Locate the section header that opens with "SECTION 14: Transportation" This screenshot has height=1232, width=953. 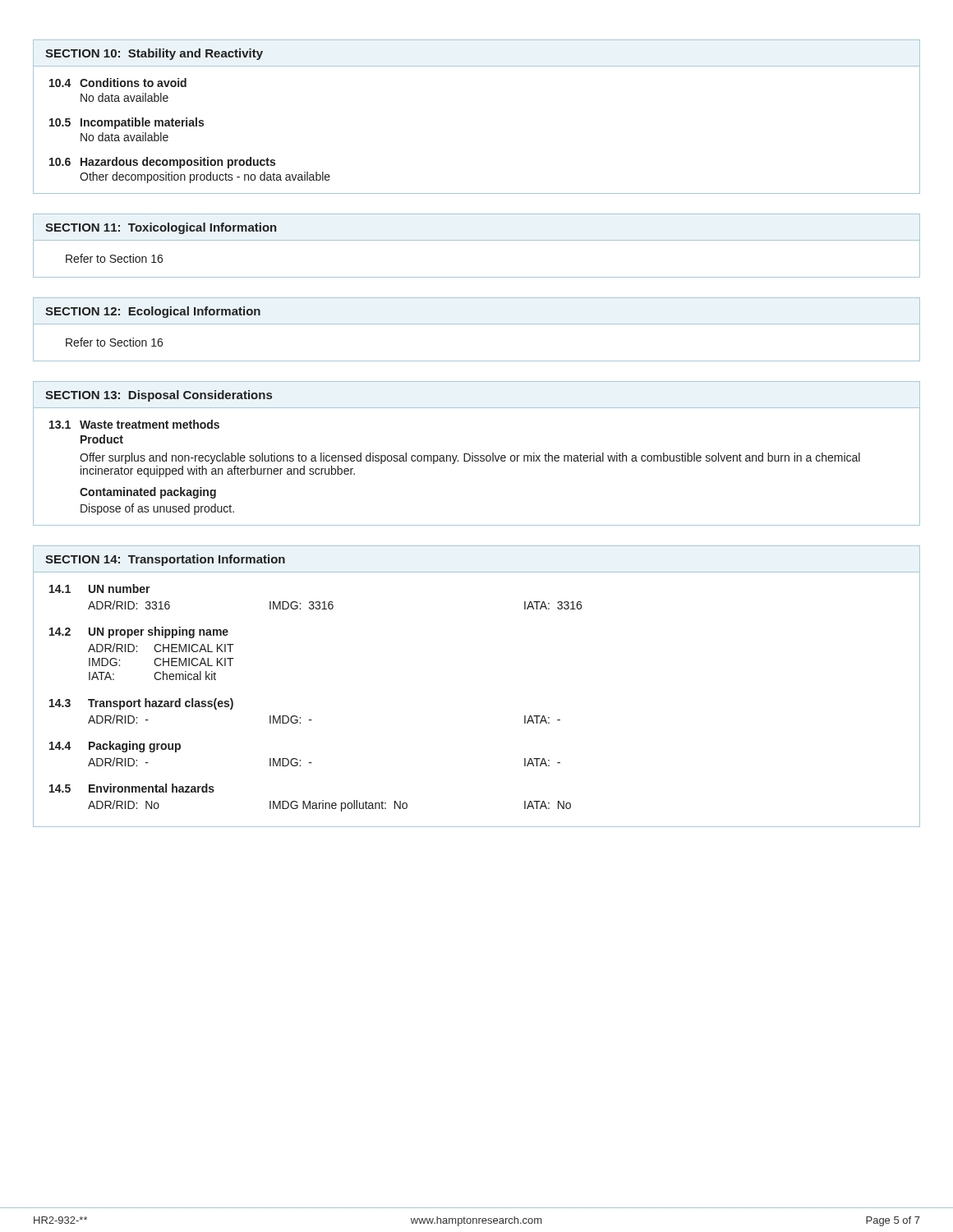click(165, 560)
